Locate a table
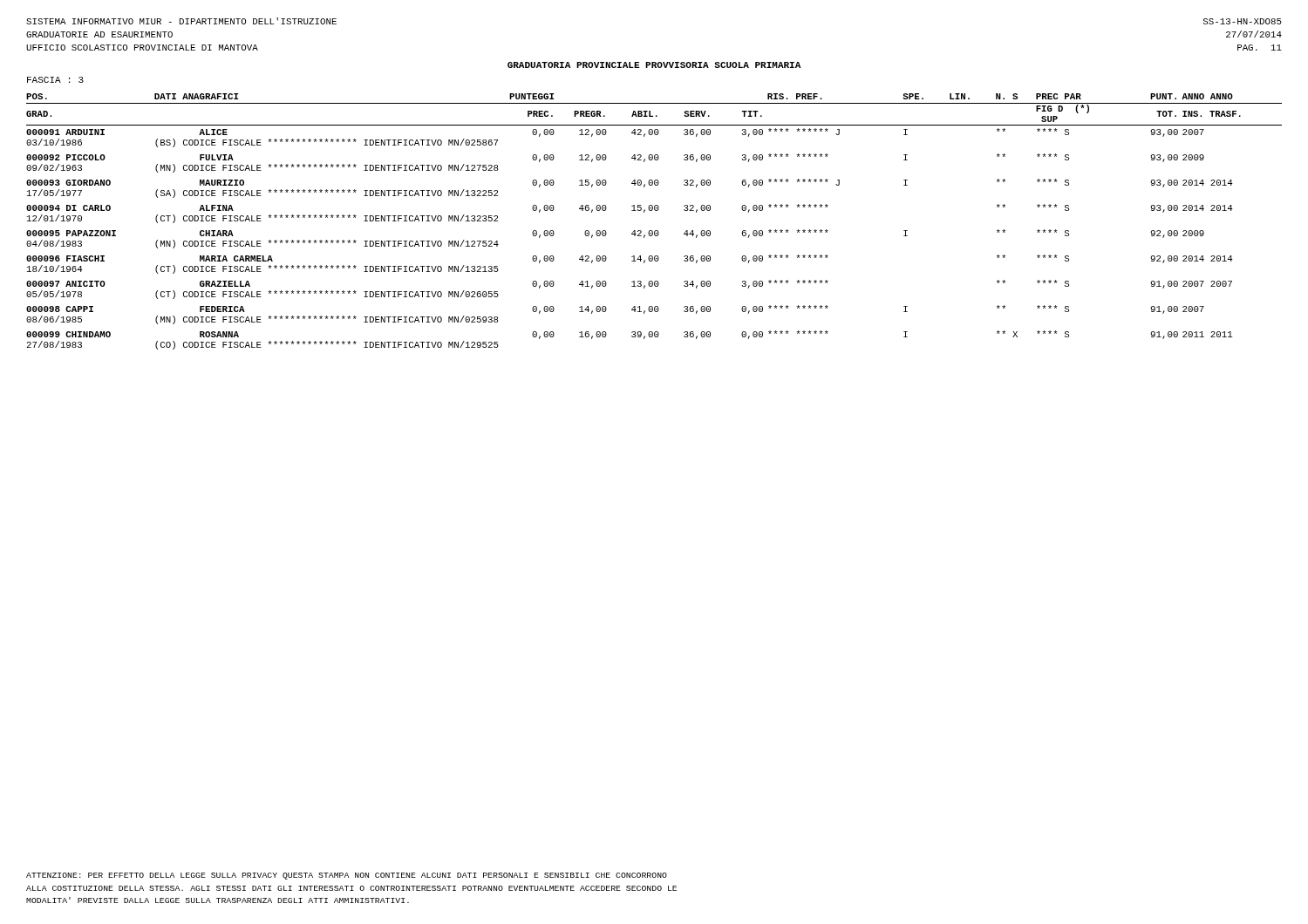 [x=654, y=223]
